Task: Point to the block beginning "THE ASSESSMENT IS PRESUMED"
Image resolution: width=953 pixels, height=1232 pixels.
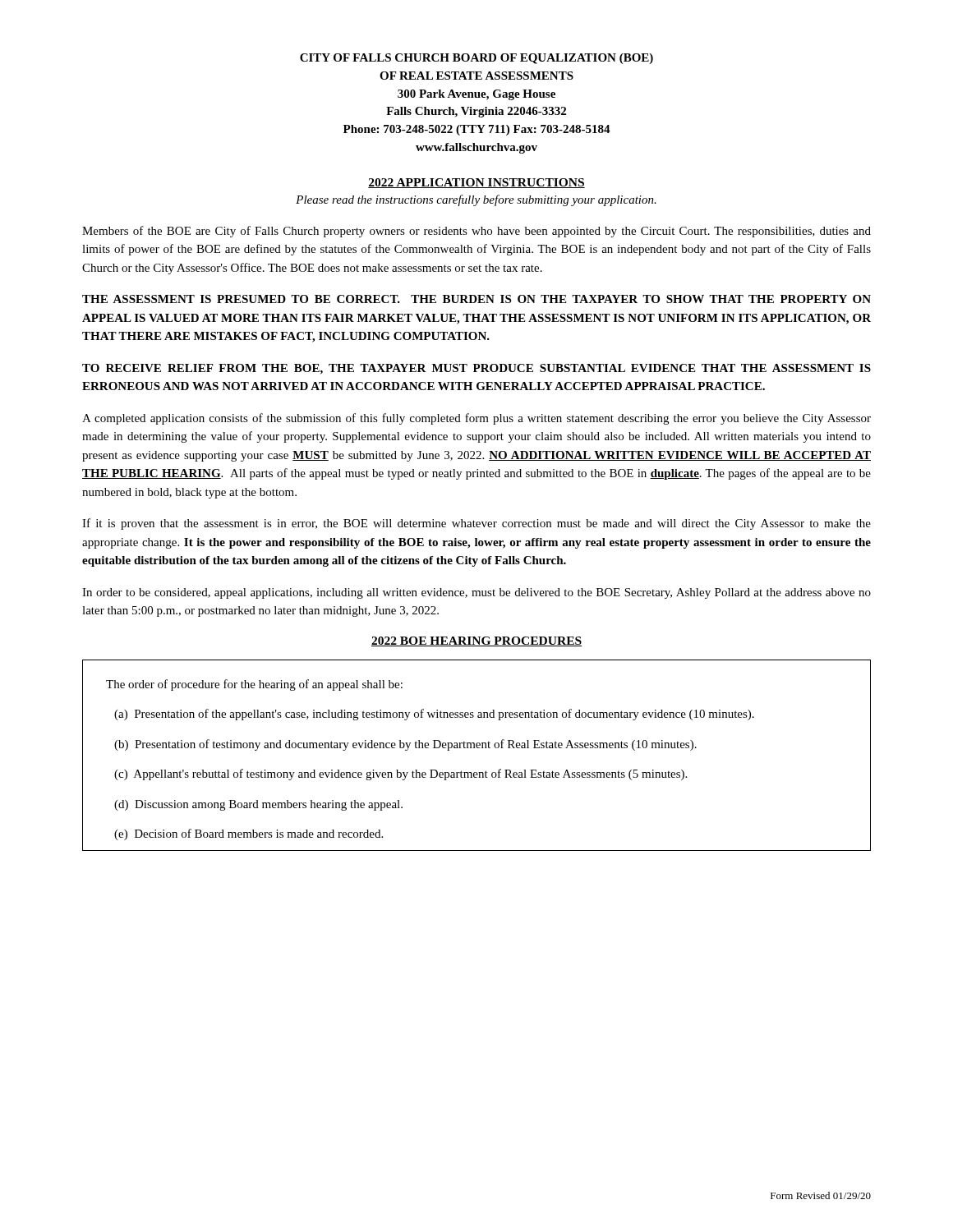Action: tap(476, 317)
